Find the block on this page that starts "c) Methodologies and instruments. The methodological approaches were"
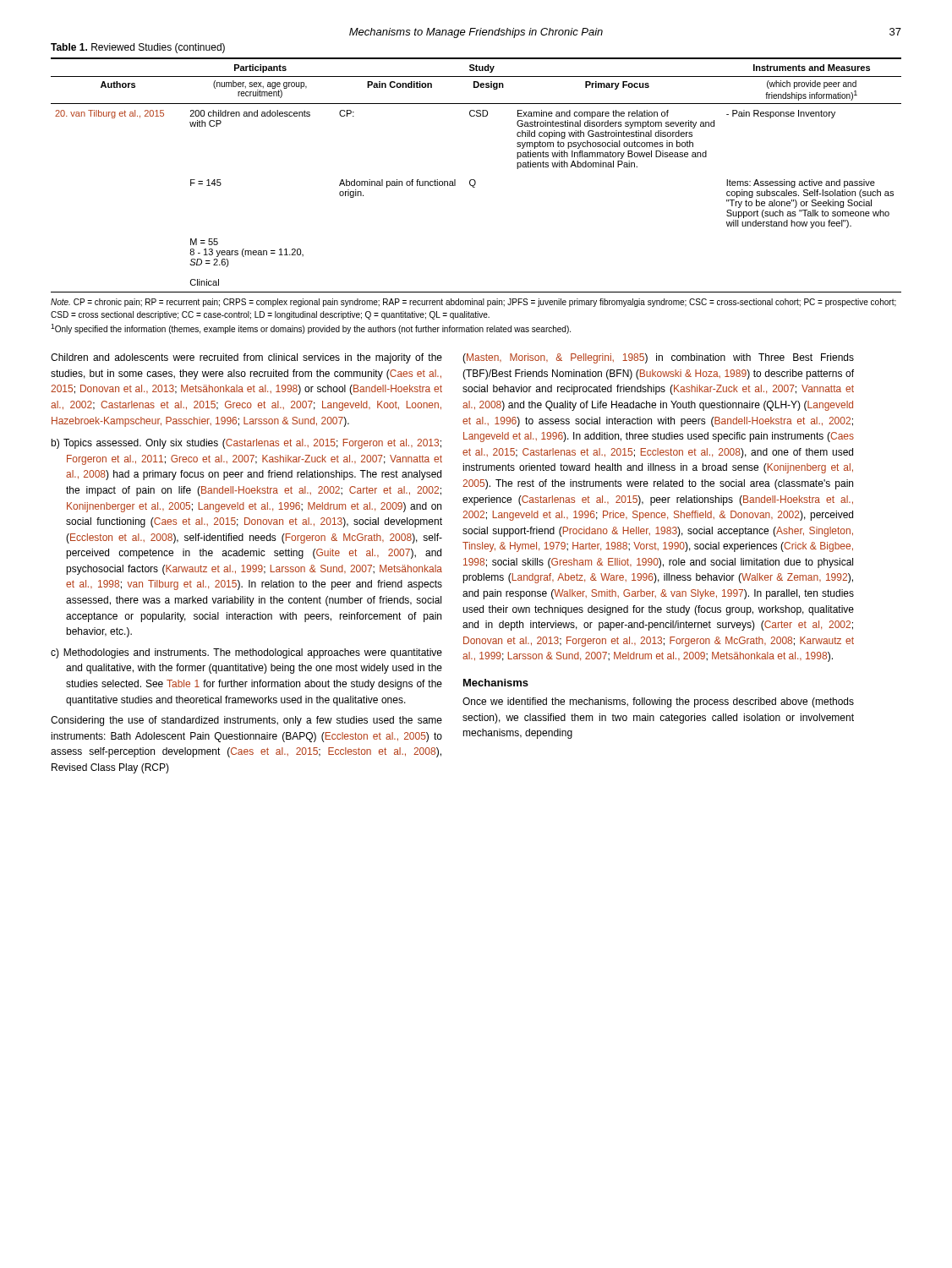 pyautogui.click(x=246, y=676)
